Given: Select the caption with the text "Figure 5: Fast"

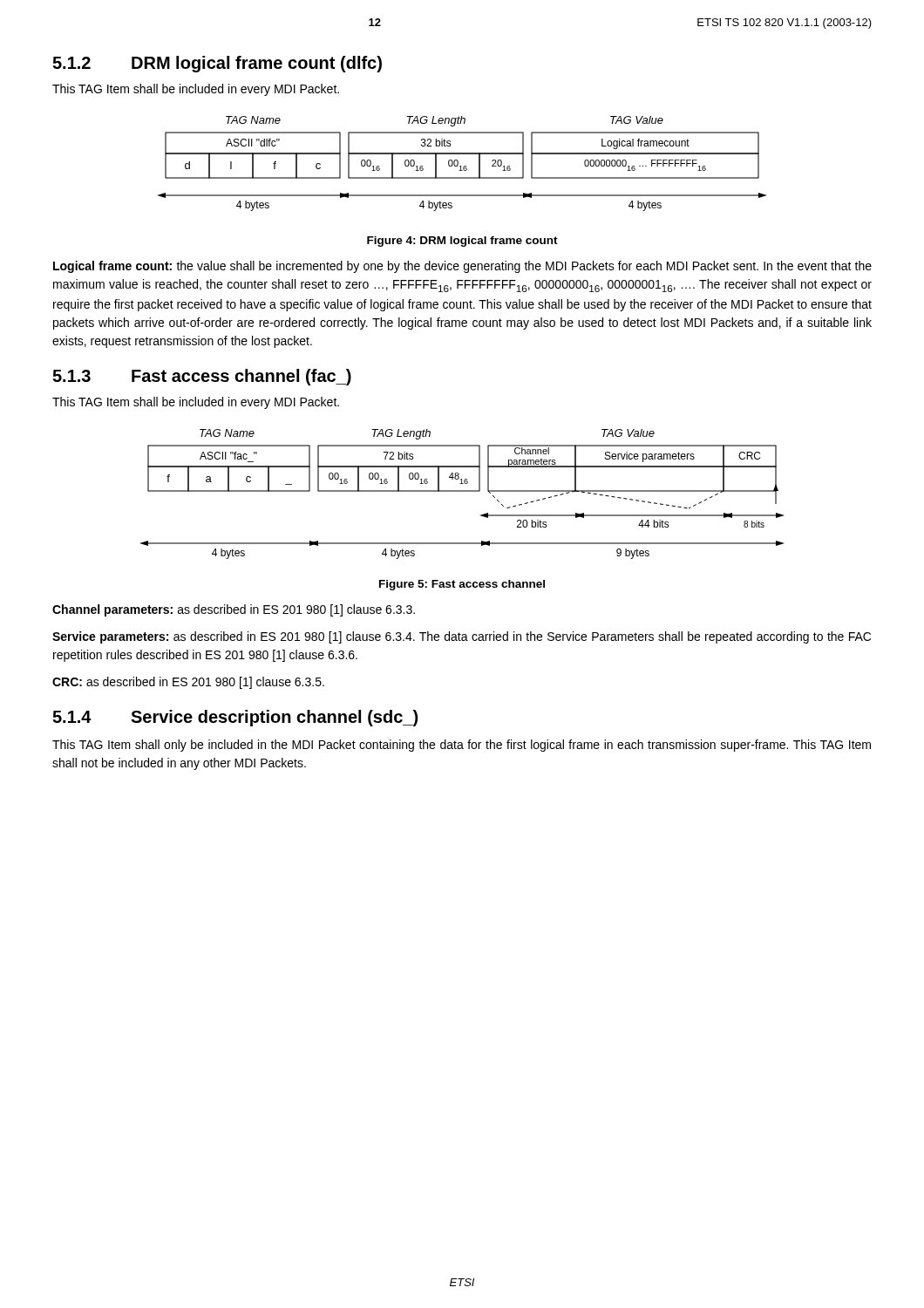Looking at the screenshot, I should 462,584.
